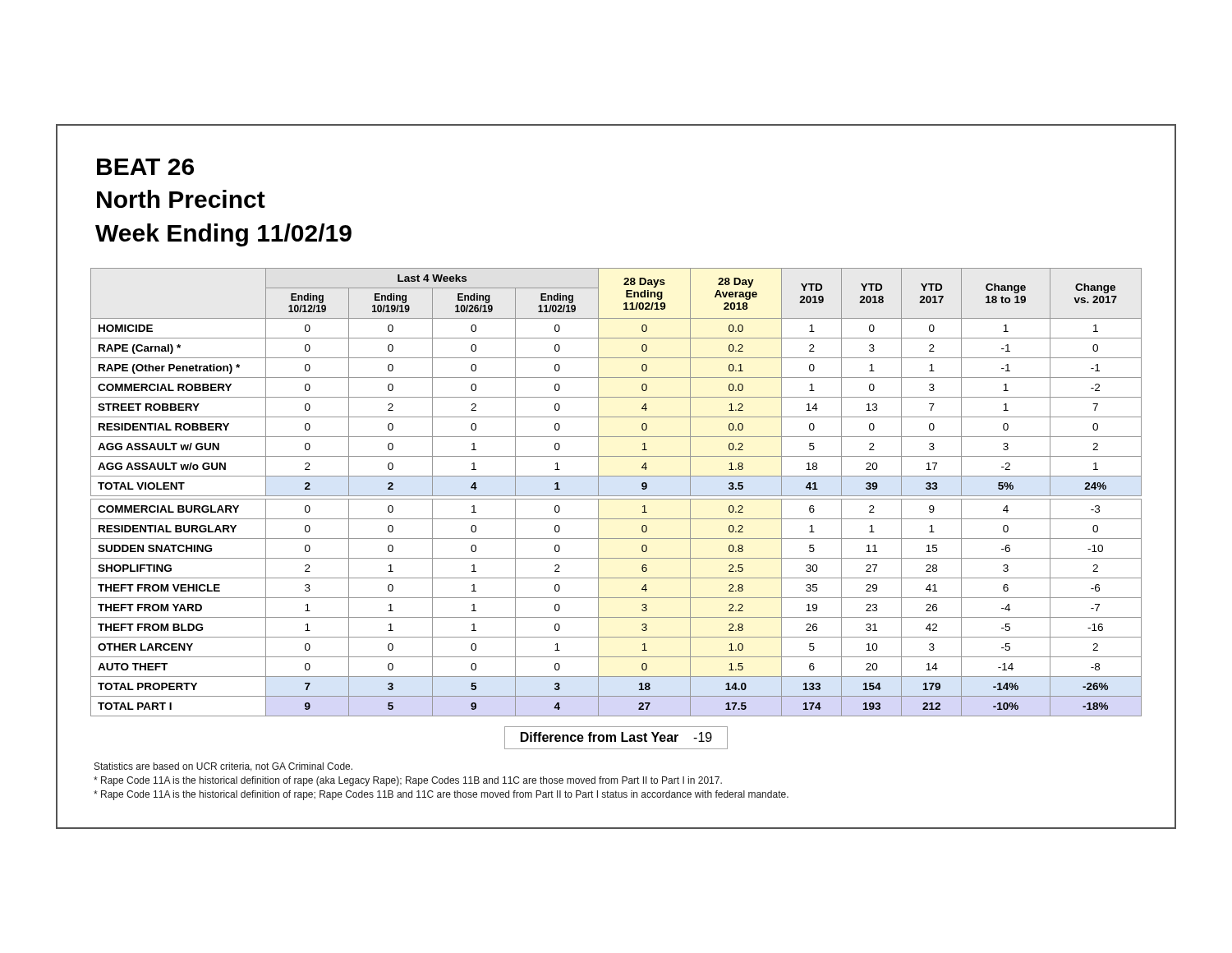Click on the region starting "Difference from Last Year -19"
Image resolution: width=1232 pixels, height=953 pixels.
616,738
